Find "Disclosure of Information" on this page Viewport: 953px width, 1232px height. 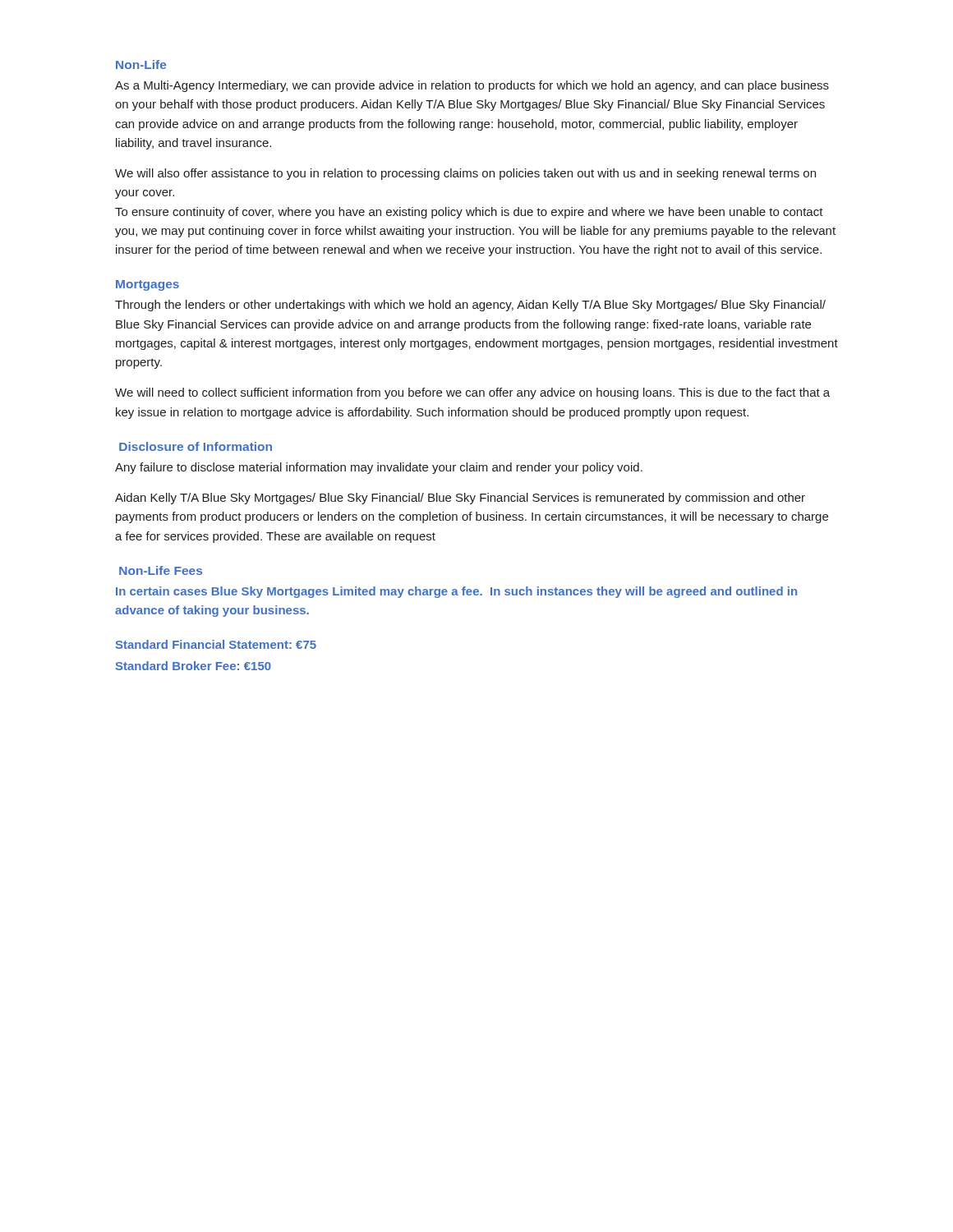(194, 446)
